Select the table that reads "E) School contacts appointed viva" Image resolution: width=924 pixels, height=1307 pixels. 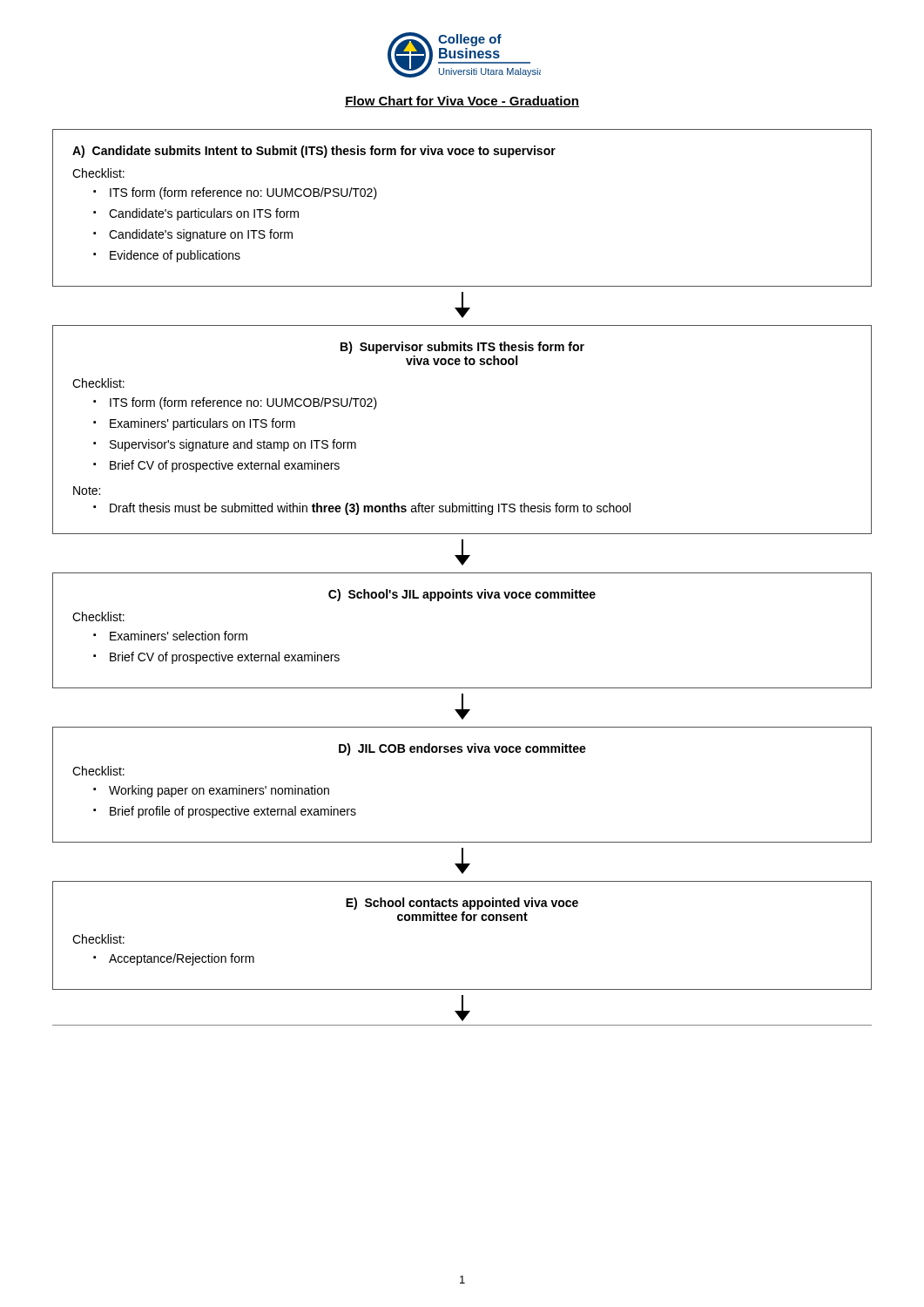click(x=462, y=935)
